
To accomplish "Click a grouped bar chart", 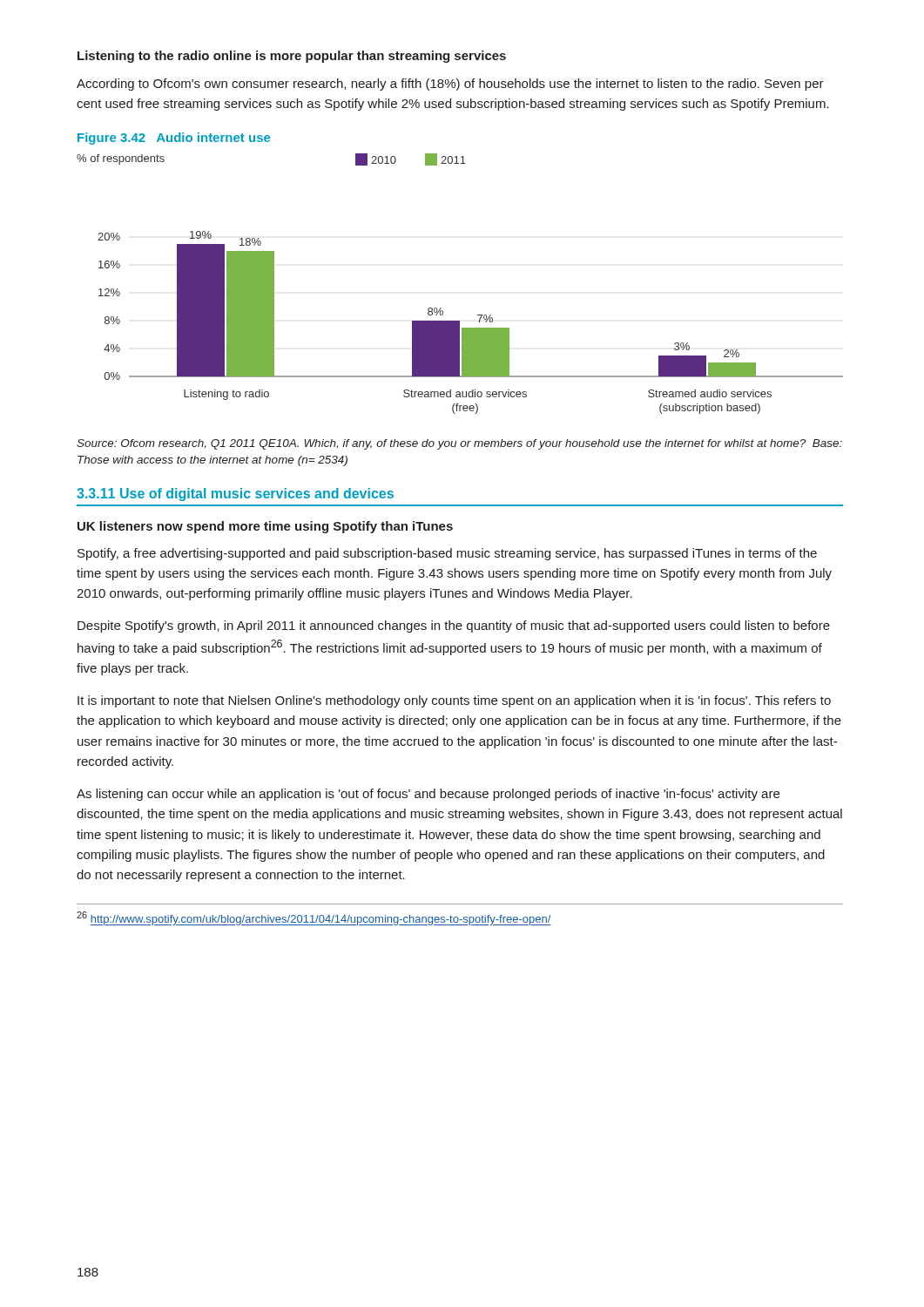I will [x=460, y=290].
